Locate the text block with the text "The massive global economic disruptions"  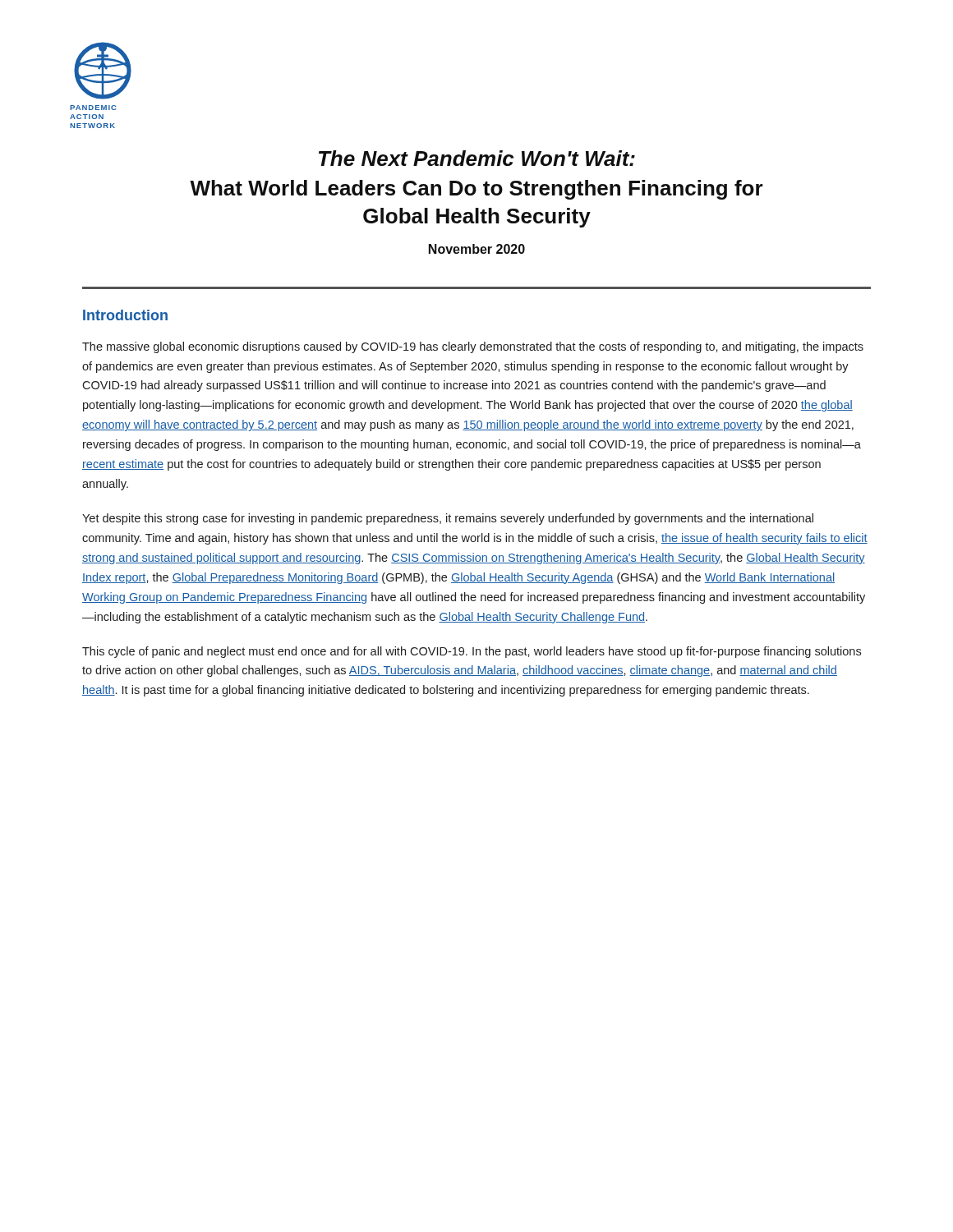(473, 415)
